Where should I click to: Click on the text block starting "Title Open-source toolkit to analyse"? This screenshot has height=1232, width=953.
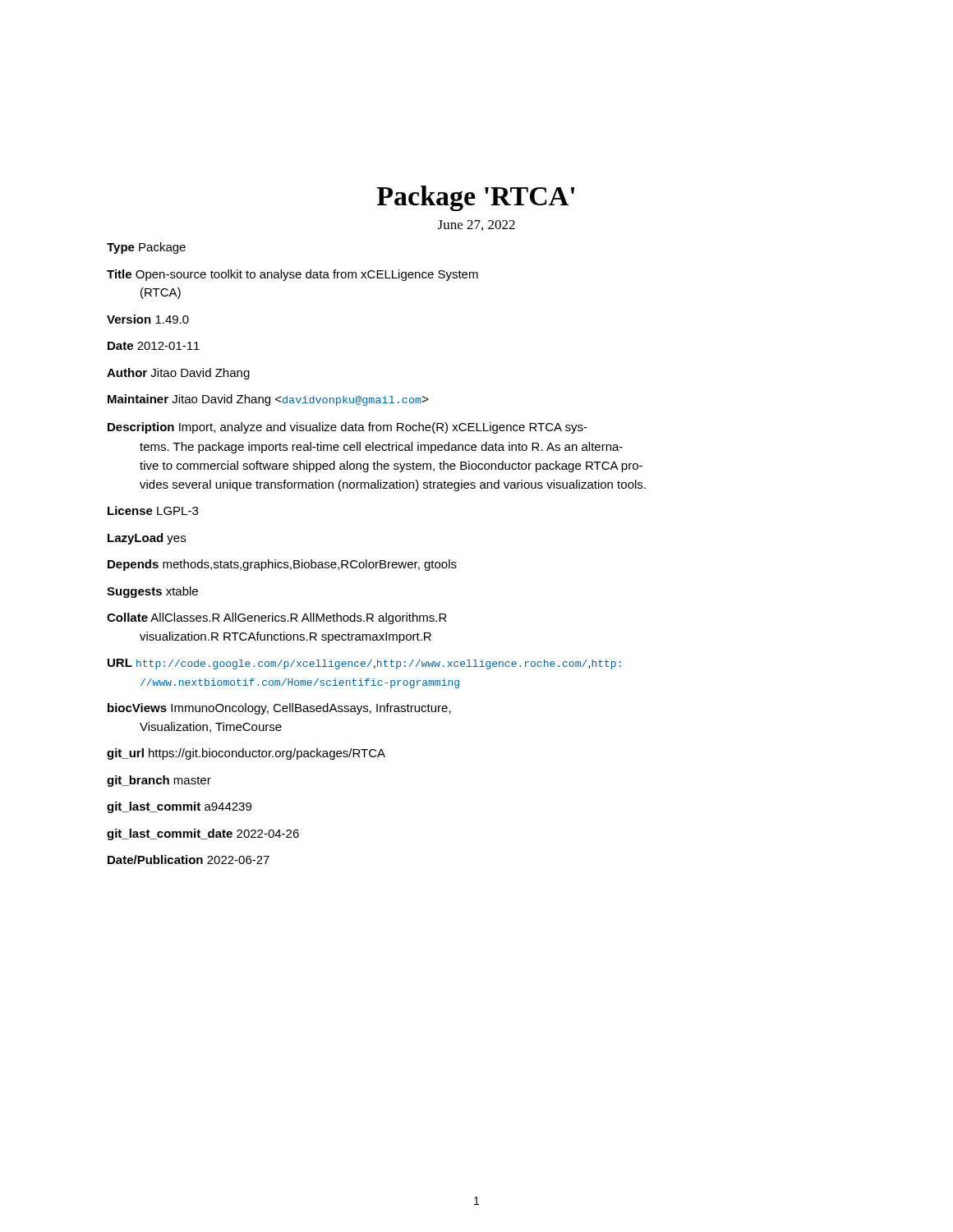(x=293, y=283)
